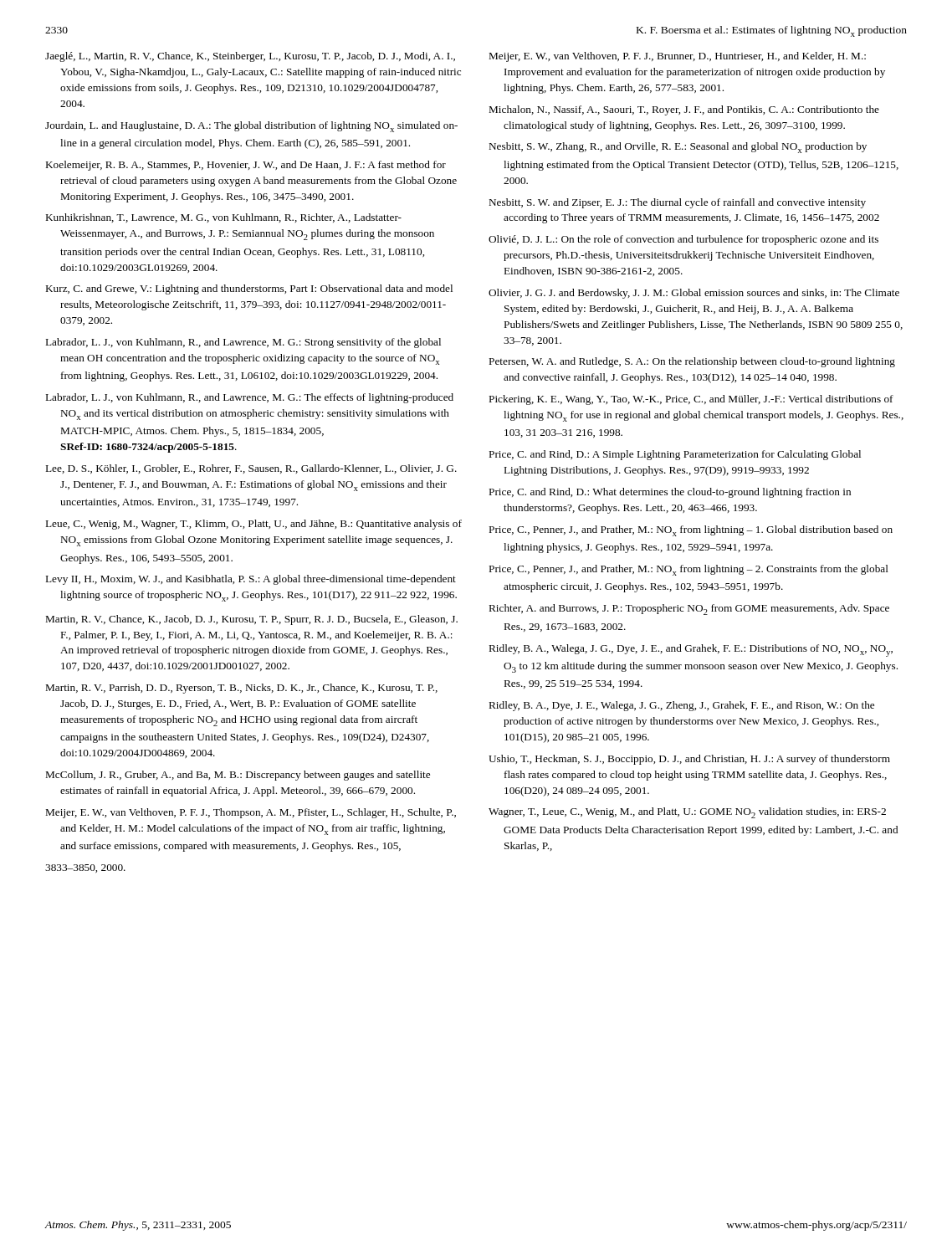Viewport: 952px width, 1255px height.
Task: Locate the region starting "Nesbitt, S. W. and Zipser, E."
Action: [684, 210]
